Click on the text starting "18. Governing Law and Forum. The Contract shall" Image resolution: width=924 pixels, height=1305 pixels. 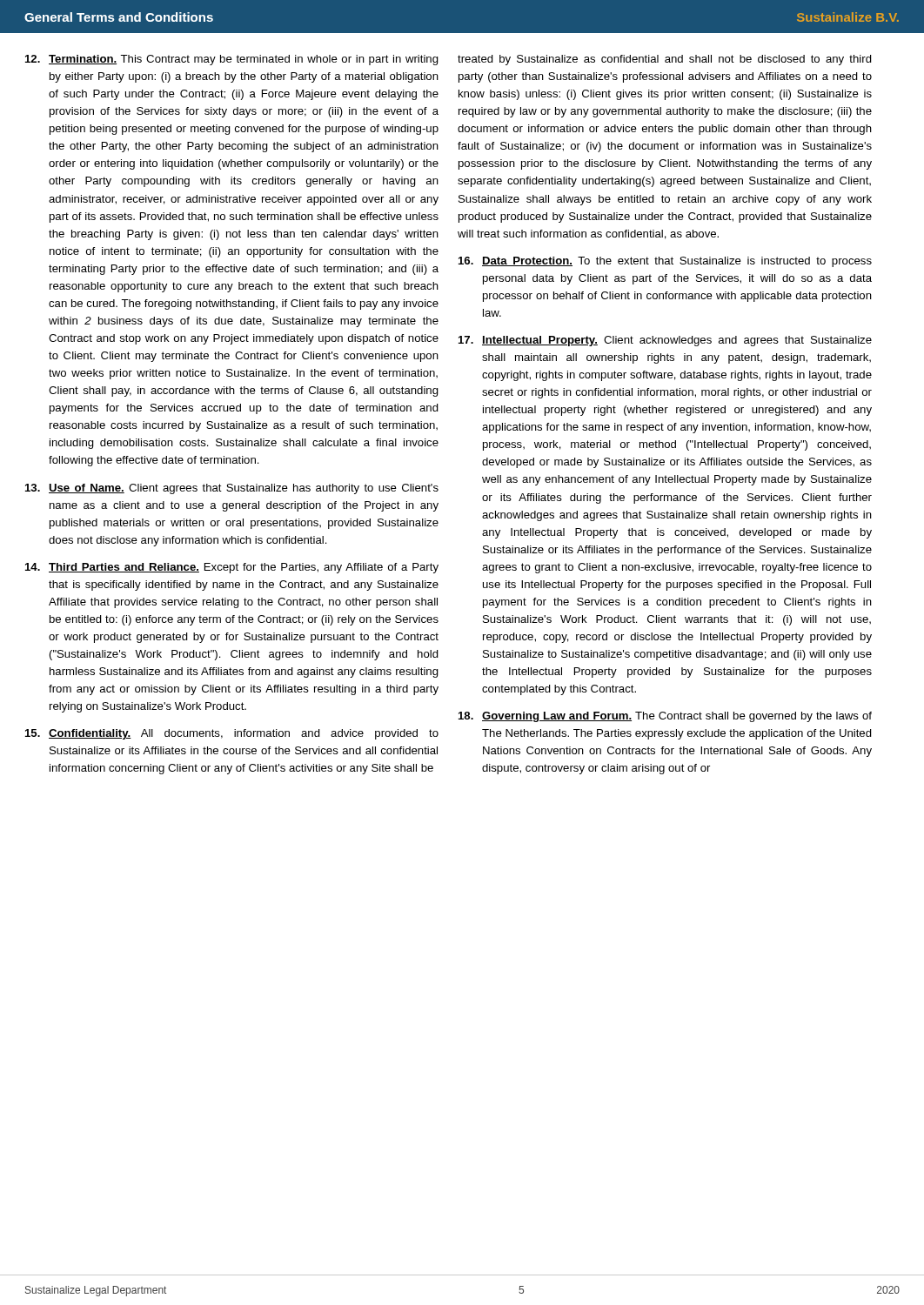click(x=665, y=742)
